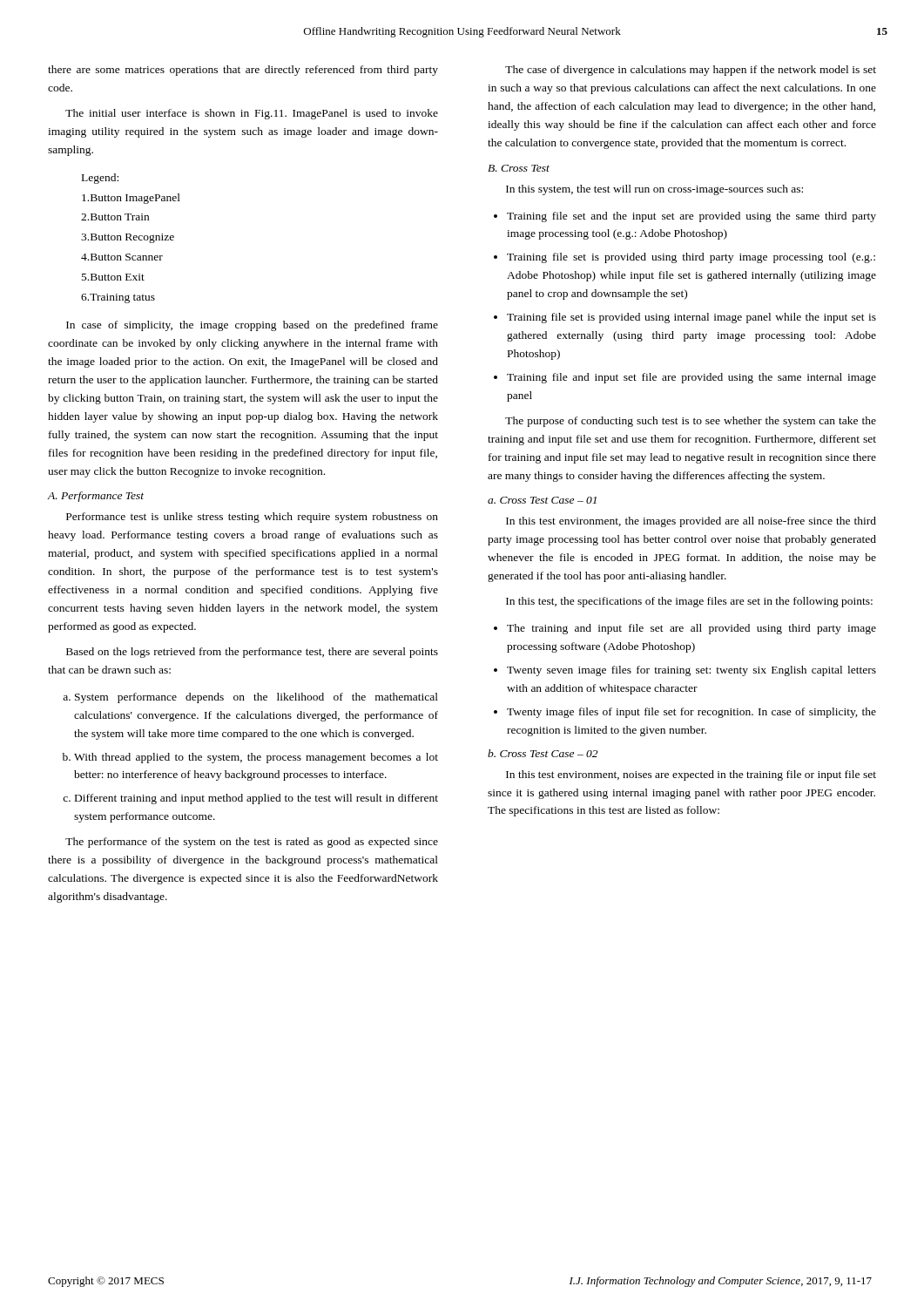Find the section header that says "b. Cross Test Case"
Image resolution: width=924 pixels, height=1307 pixels.
coord(543,753)
